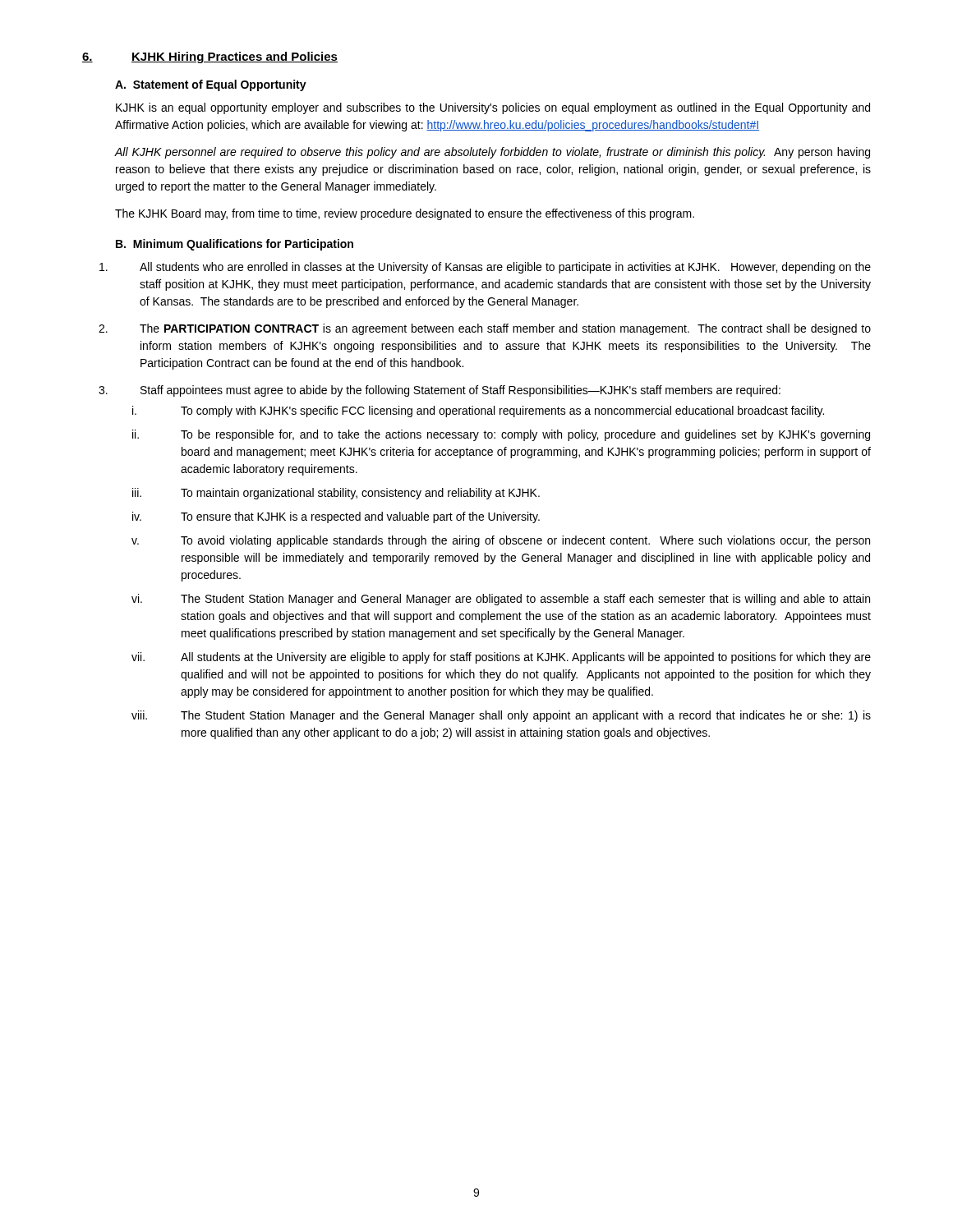Select the list item with the text "v. To avoid violating applicable standards through the"
Screen dimensions: 1232x953
(476, 558)
